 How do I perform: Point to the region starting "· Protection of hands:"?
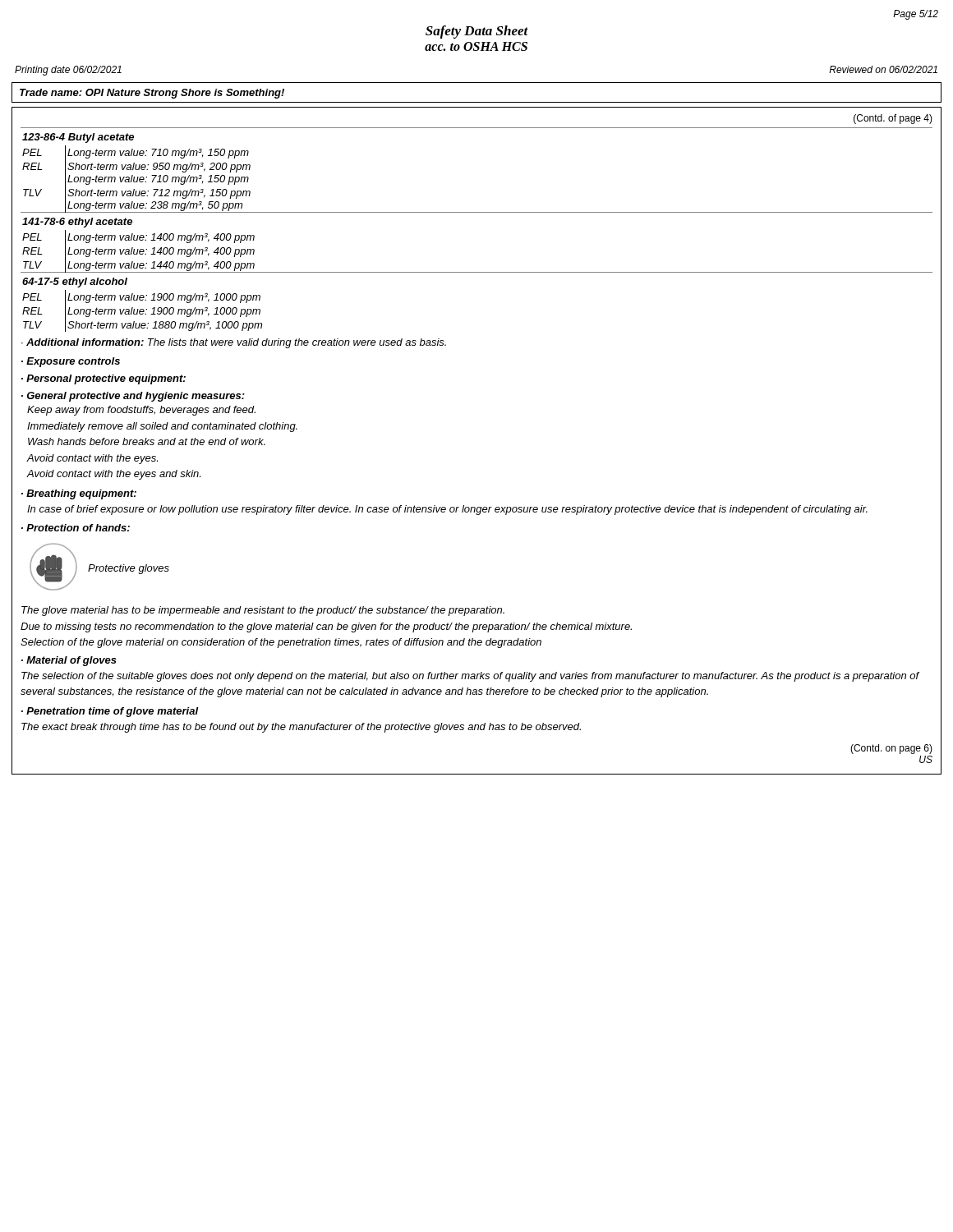[x=75, y=528]
